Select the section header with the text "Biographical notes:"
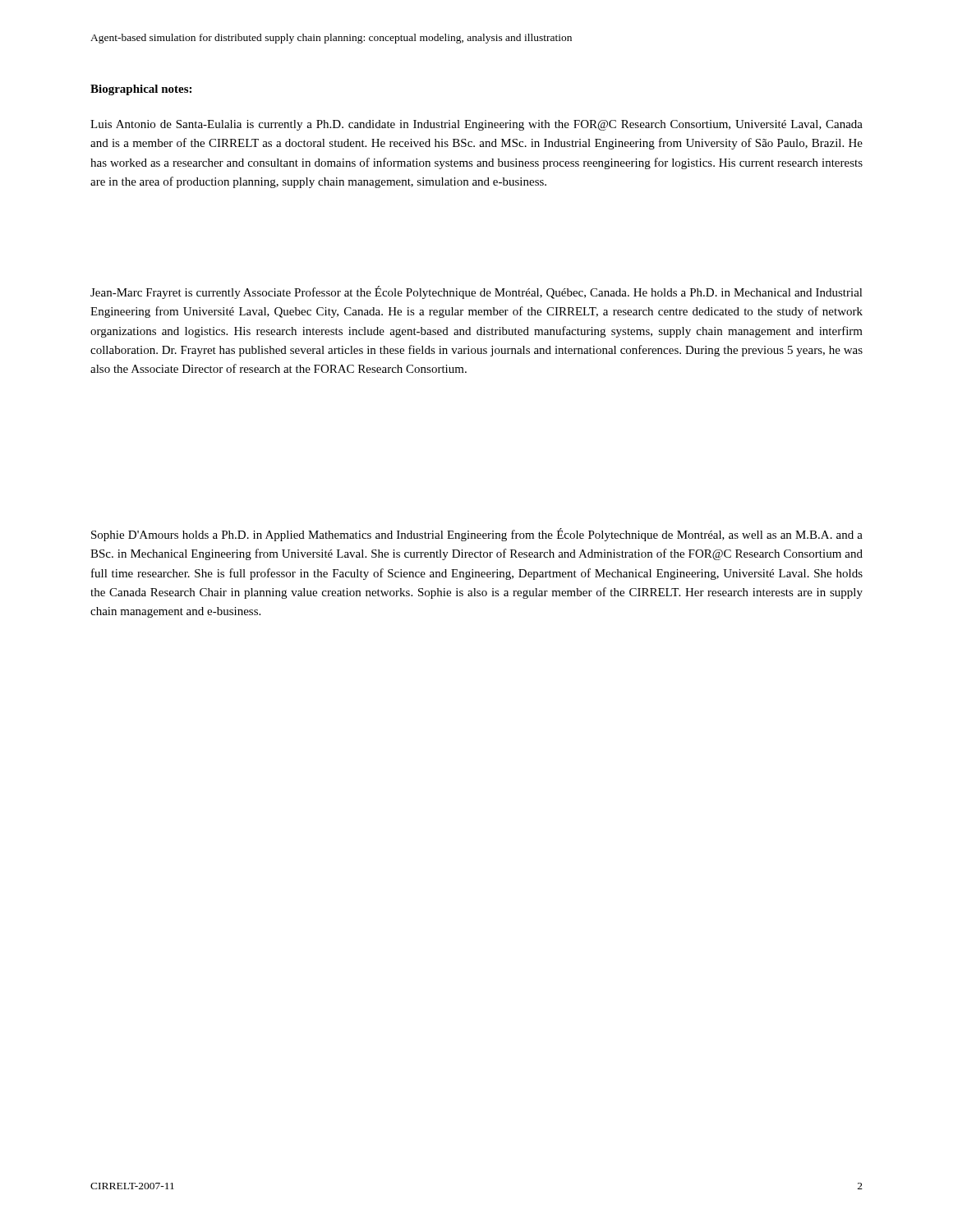This screenshot has height=1232, width=953. (x=142, y=89)
